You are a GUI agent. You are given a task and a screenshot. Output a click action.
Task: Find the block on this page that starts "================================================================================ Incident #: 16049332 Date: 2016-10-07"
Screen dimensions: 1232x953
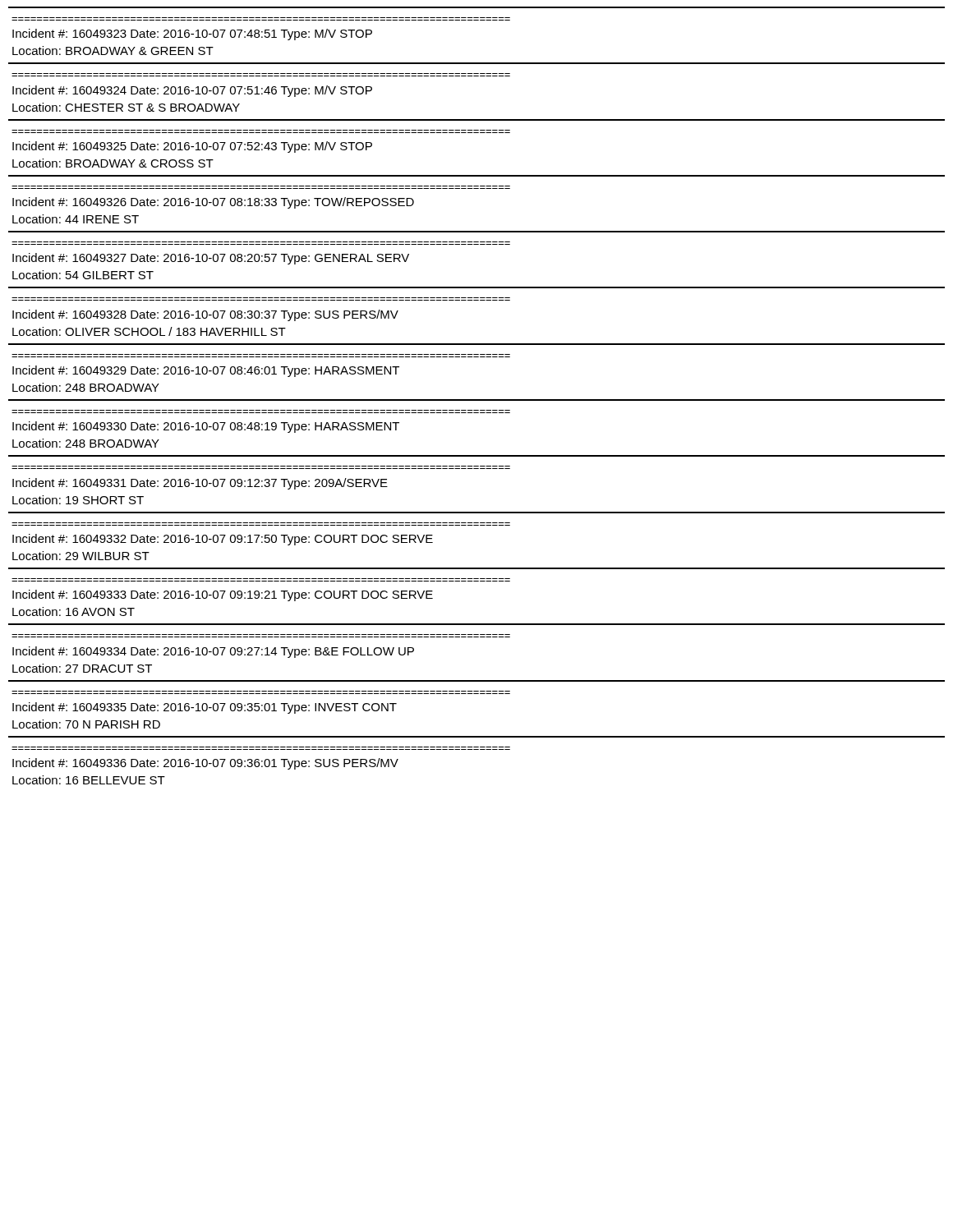click(x=223, y=540)
